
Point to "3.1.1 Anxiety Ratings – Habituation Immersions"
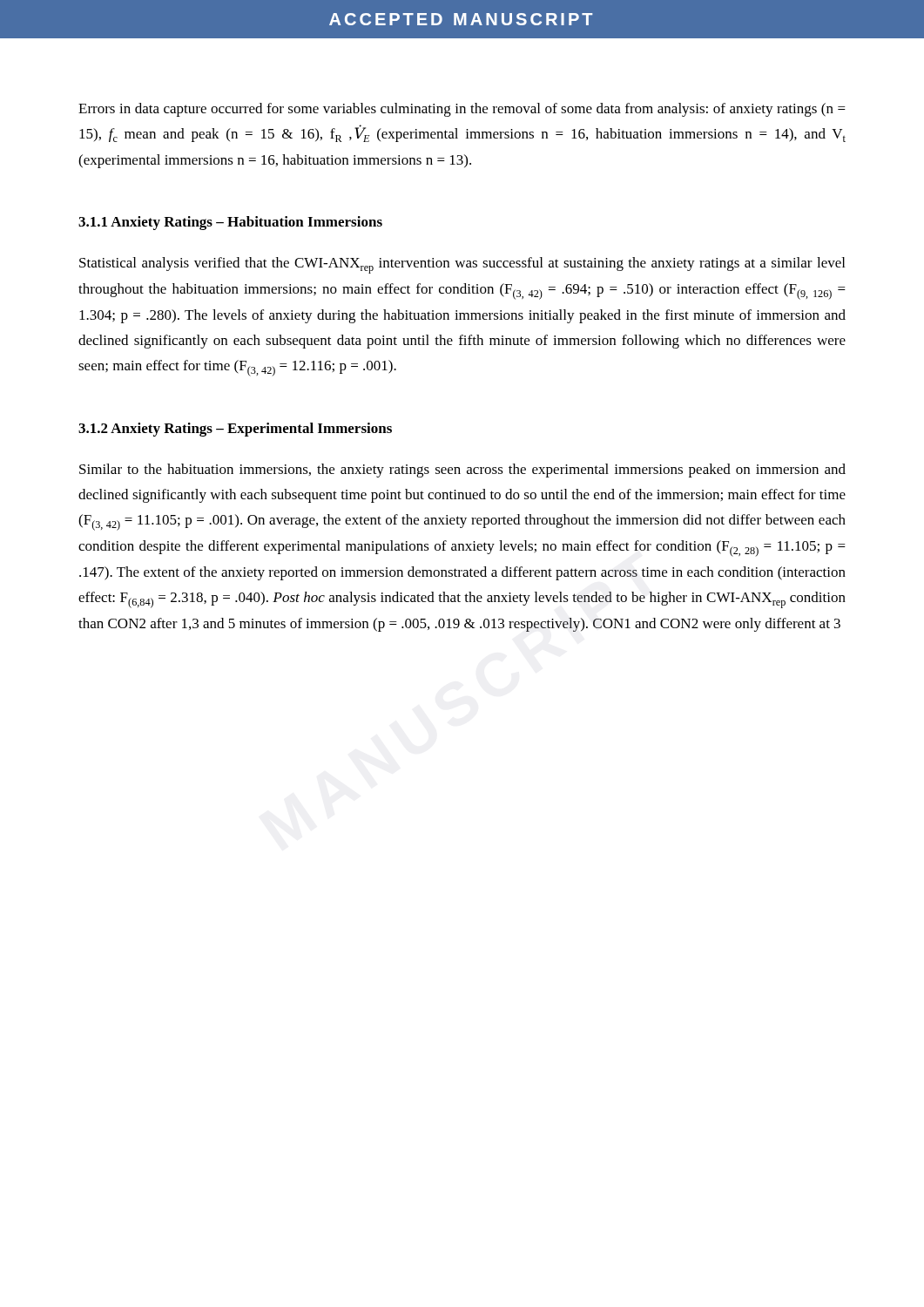(230, 222)
